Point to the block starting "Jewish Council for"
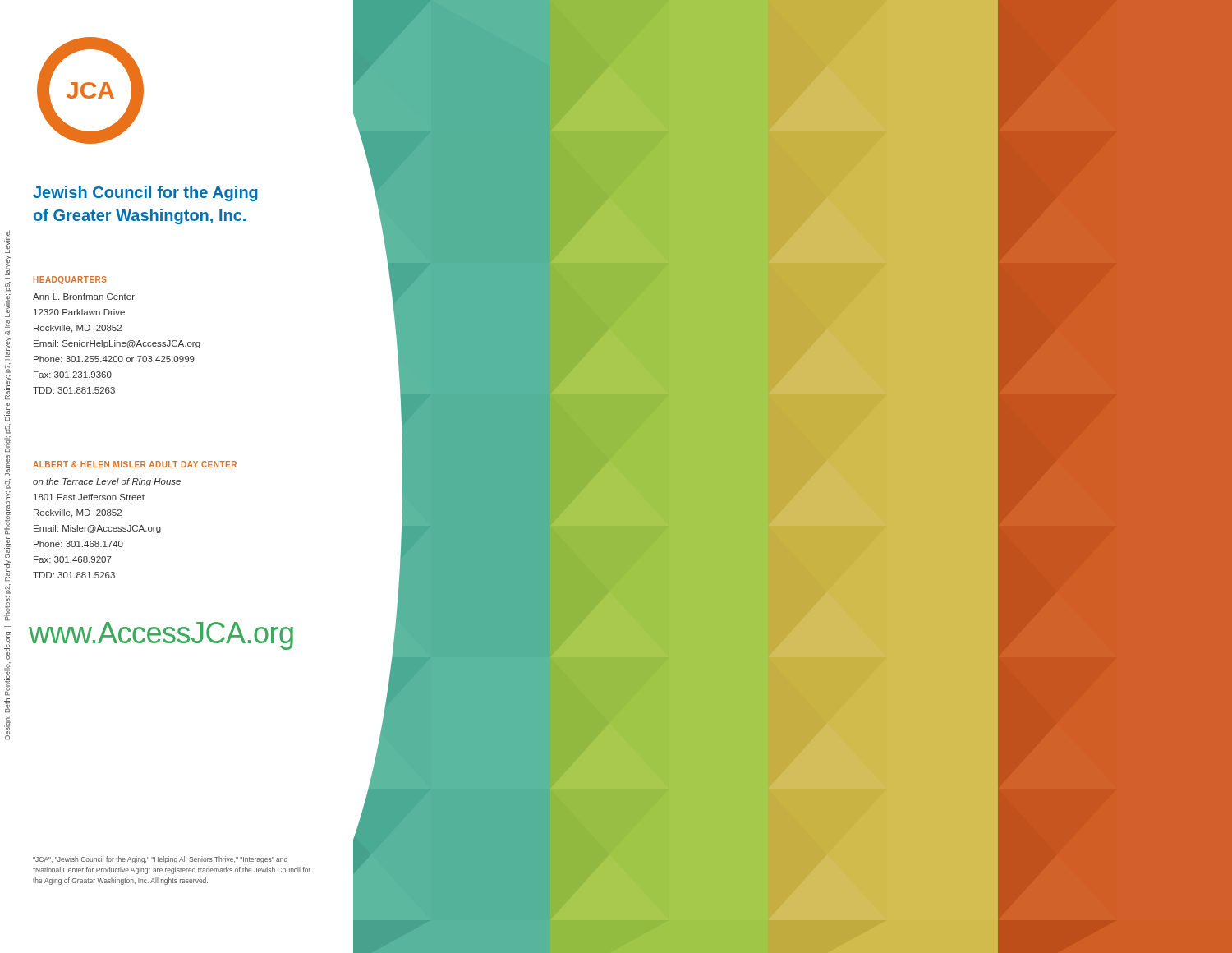1232x953 pixels. [168, 204]
